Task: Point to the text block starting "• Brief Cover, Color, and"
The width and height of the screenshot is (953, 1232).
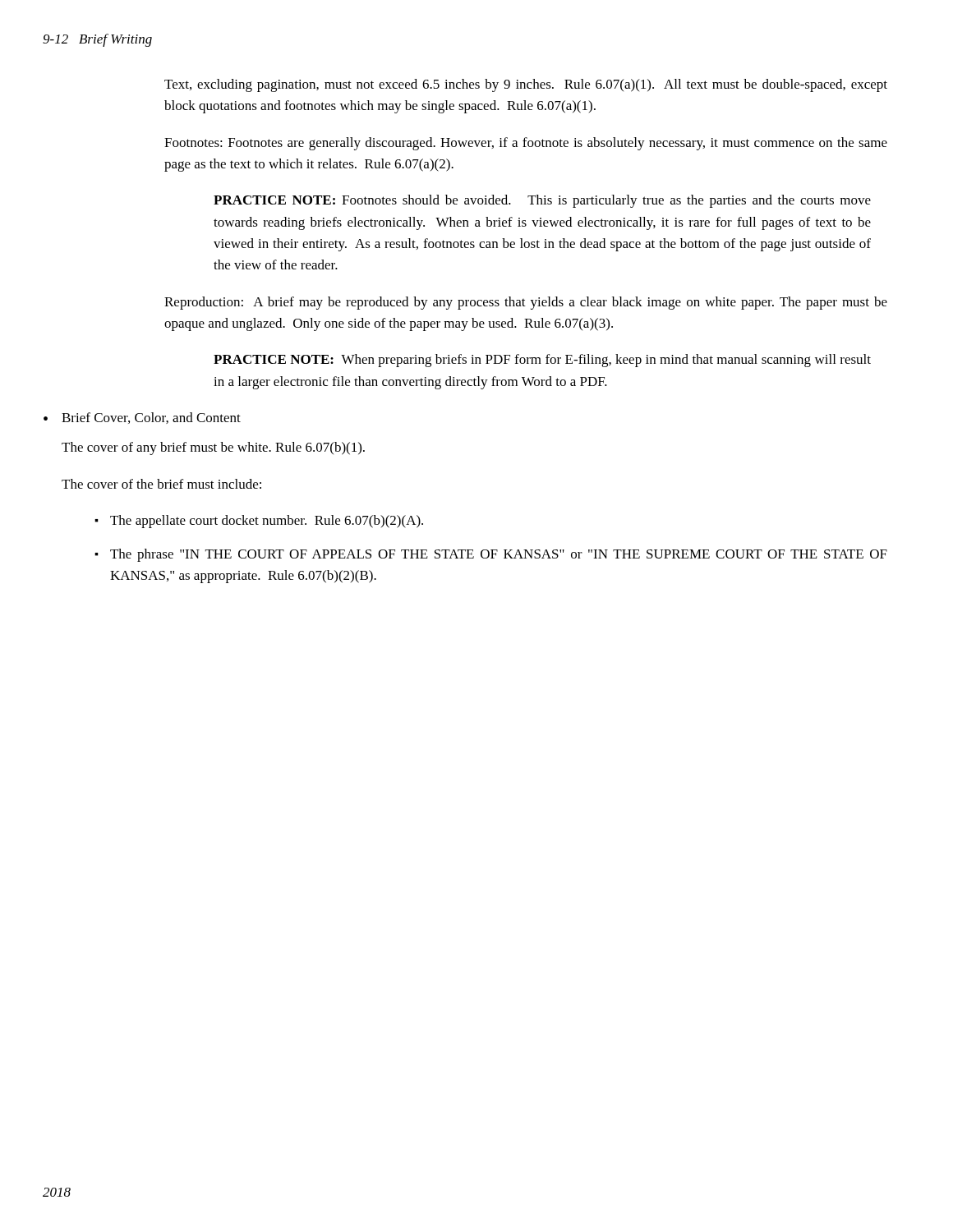Action: (142, 418)
